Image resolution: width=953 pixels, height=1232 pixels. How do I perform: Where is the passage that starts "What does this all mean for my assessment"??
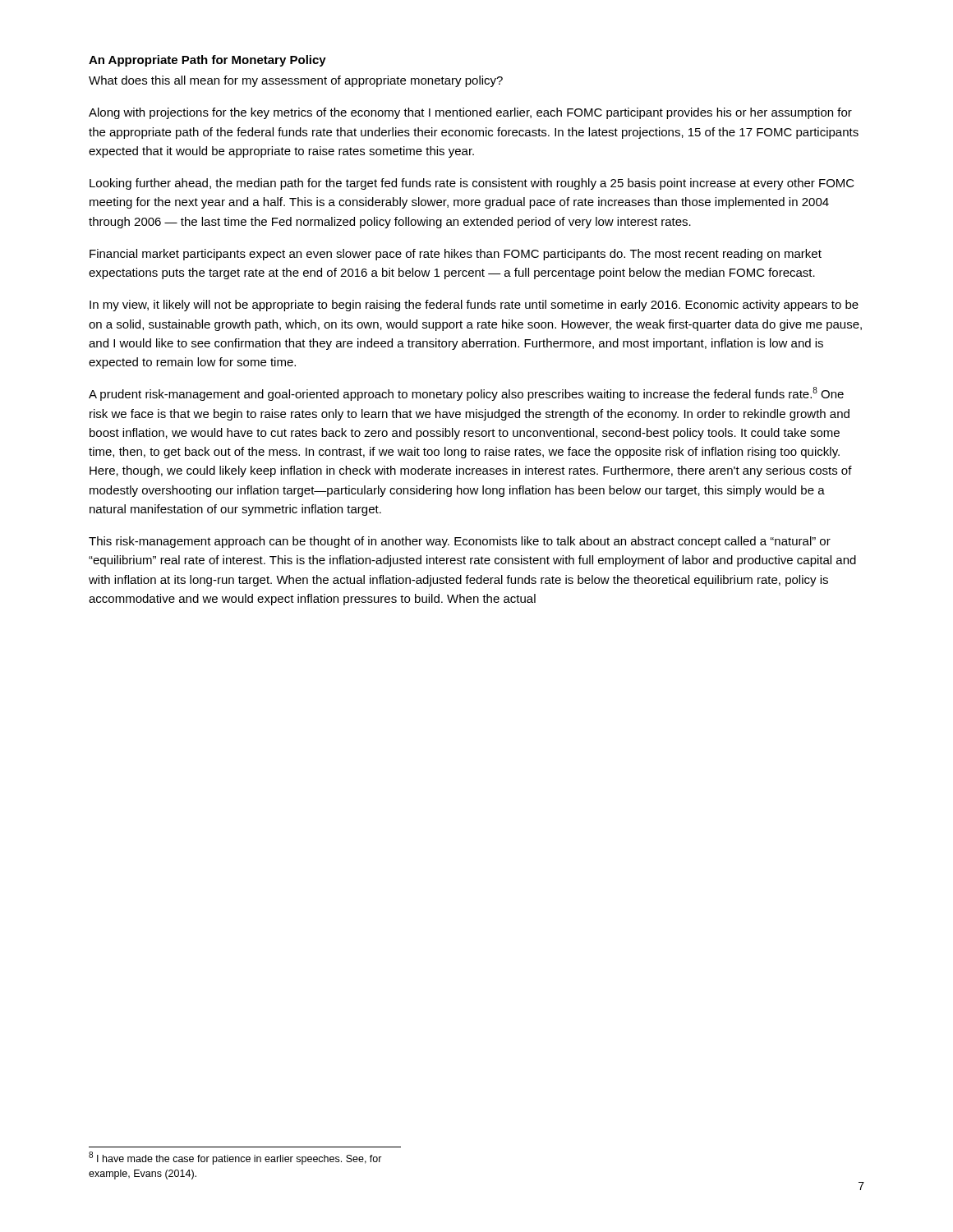click(x=296, y=80)
